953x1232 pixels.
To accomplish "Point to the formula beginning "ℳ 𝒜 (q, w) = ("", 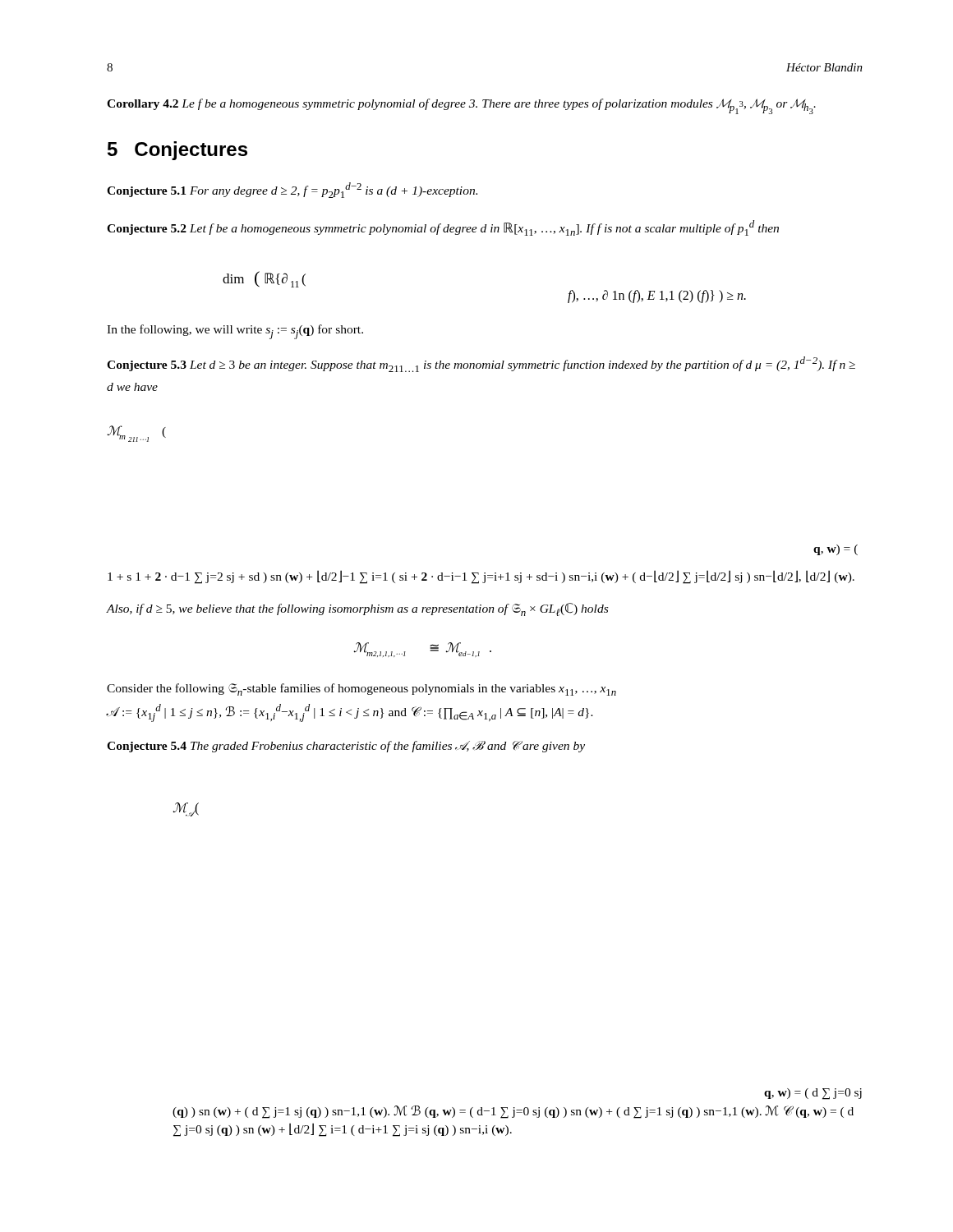I will pos(186,809).
